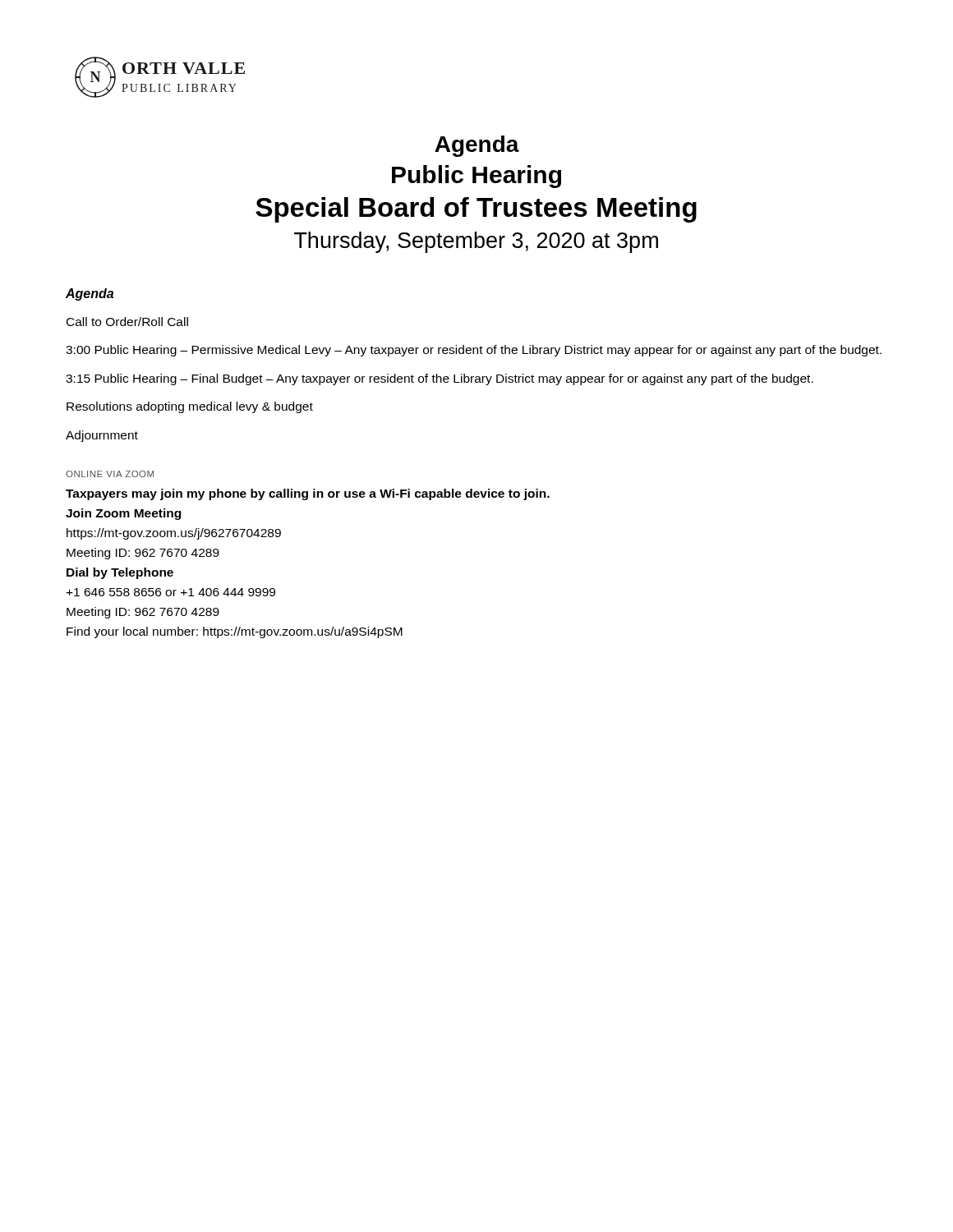This screenshot has width=953, height=1232.
Task: Point to the block starting "Agenda Call to"
Action: point(476,366)
